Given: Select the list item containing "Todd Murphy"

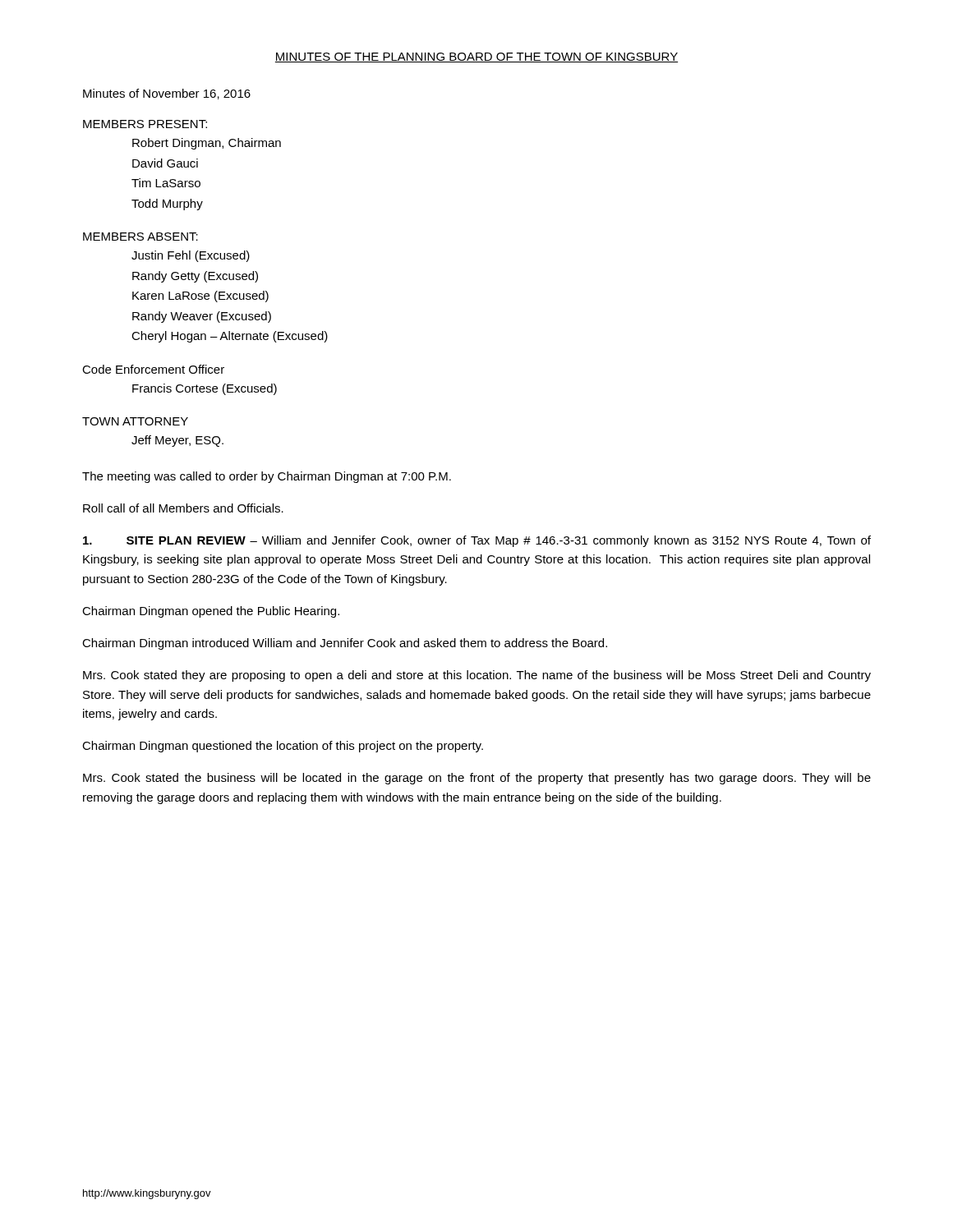Looking at the screenshot, I should (x=167, y=203).
